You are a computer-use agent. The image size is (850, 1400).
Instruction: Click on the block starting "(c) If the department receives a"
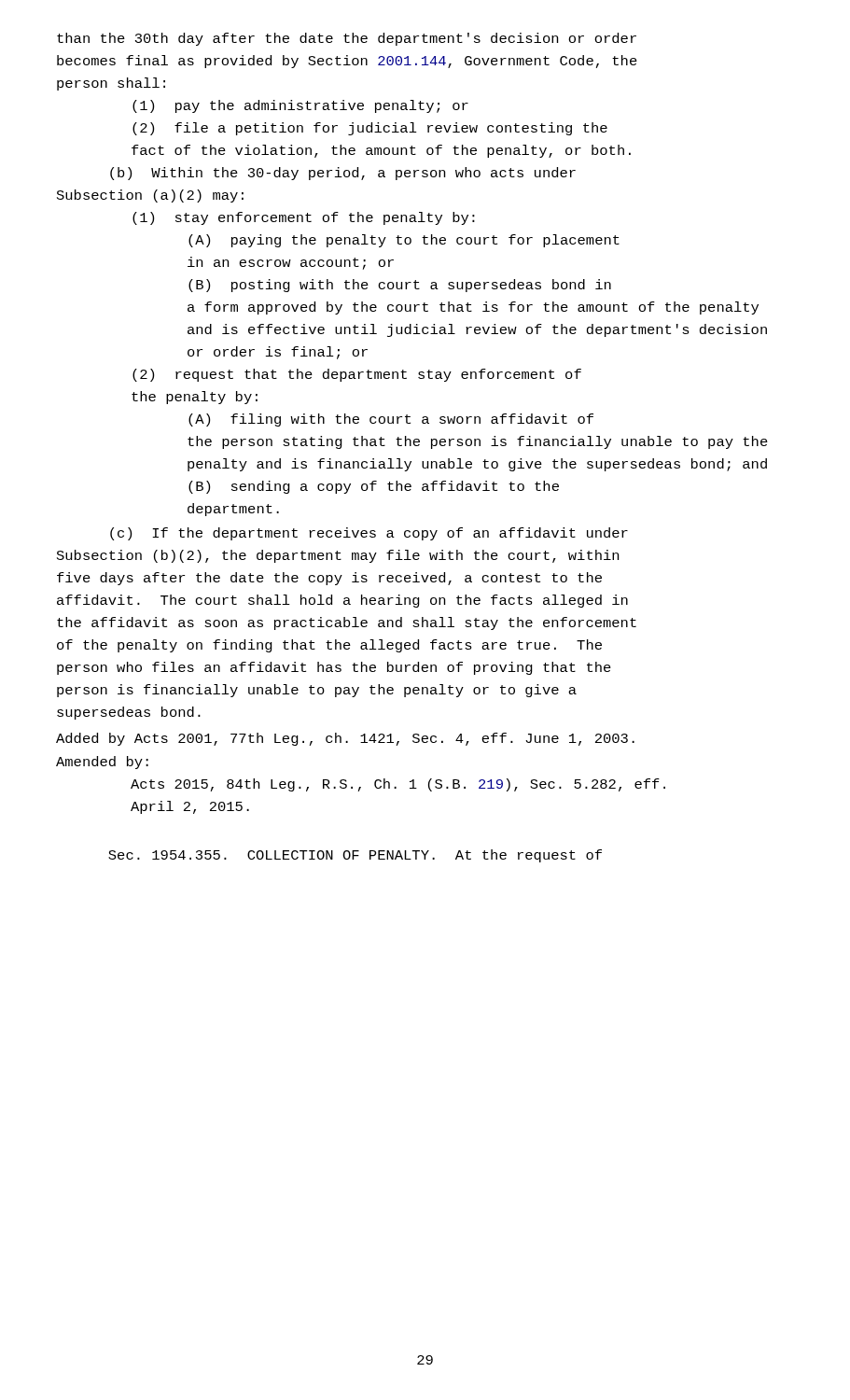tap(347, 624)
